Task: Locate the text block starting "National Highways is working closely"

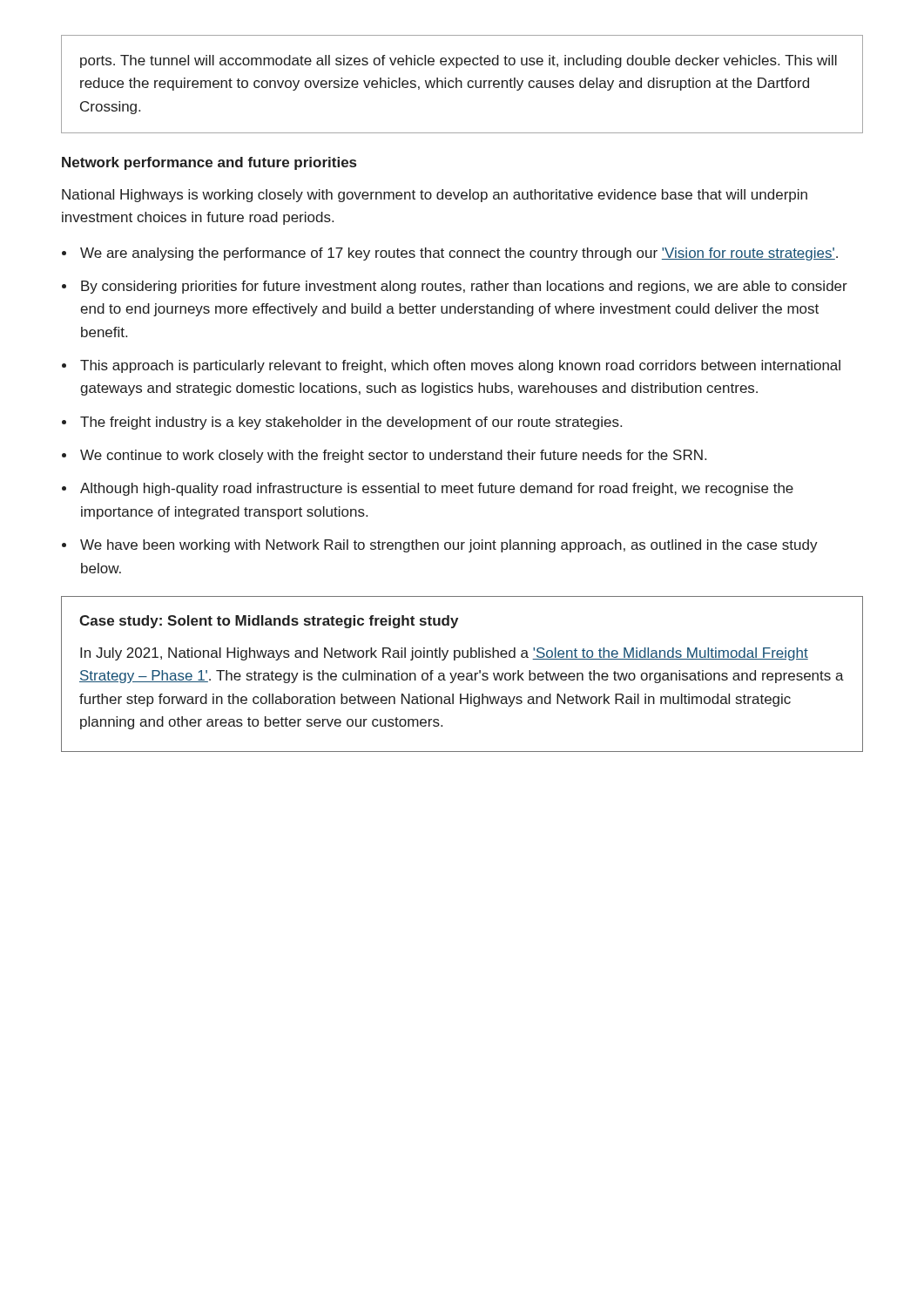Action: (435, 206)
